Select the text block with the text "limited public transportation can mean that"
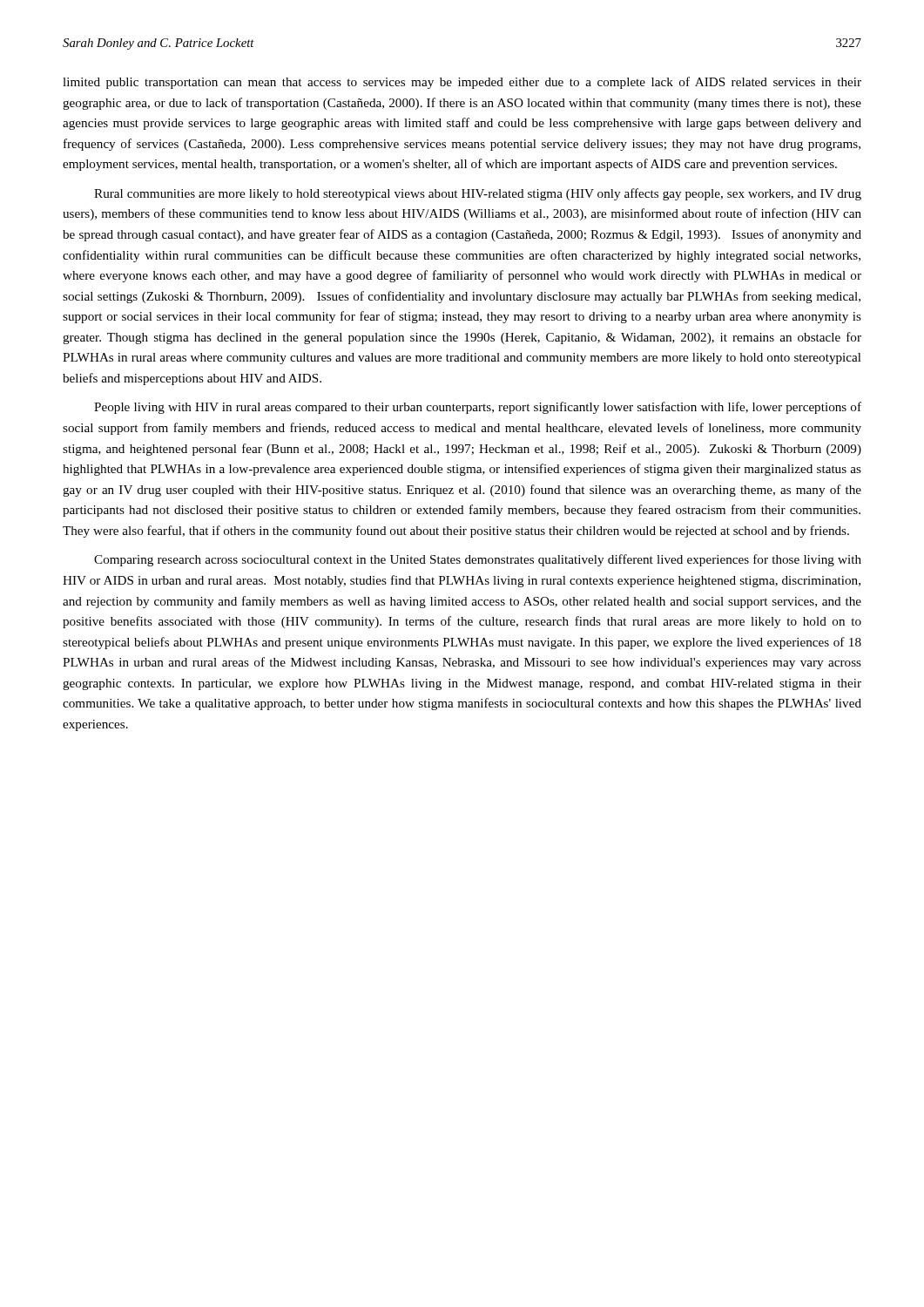 click(462, 123)
